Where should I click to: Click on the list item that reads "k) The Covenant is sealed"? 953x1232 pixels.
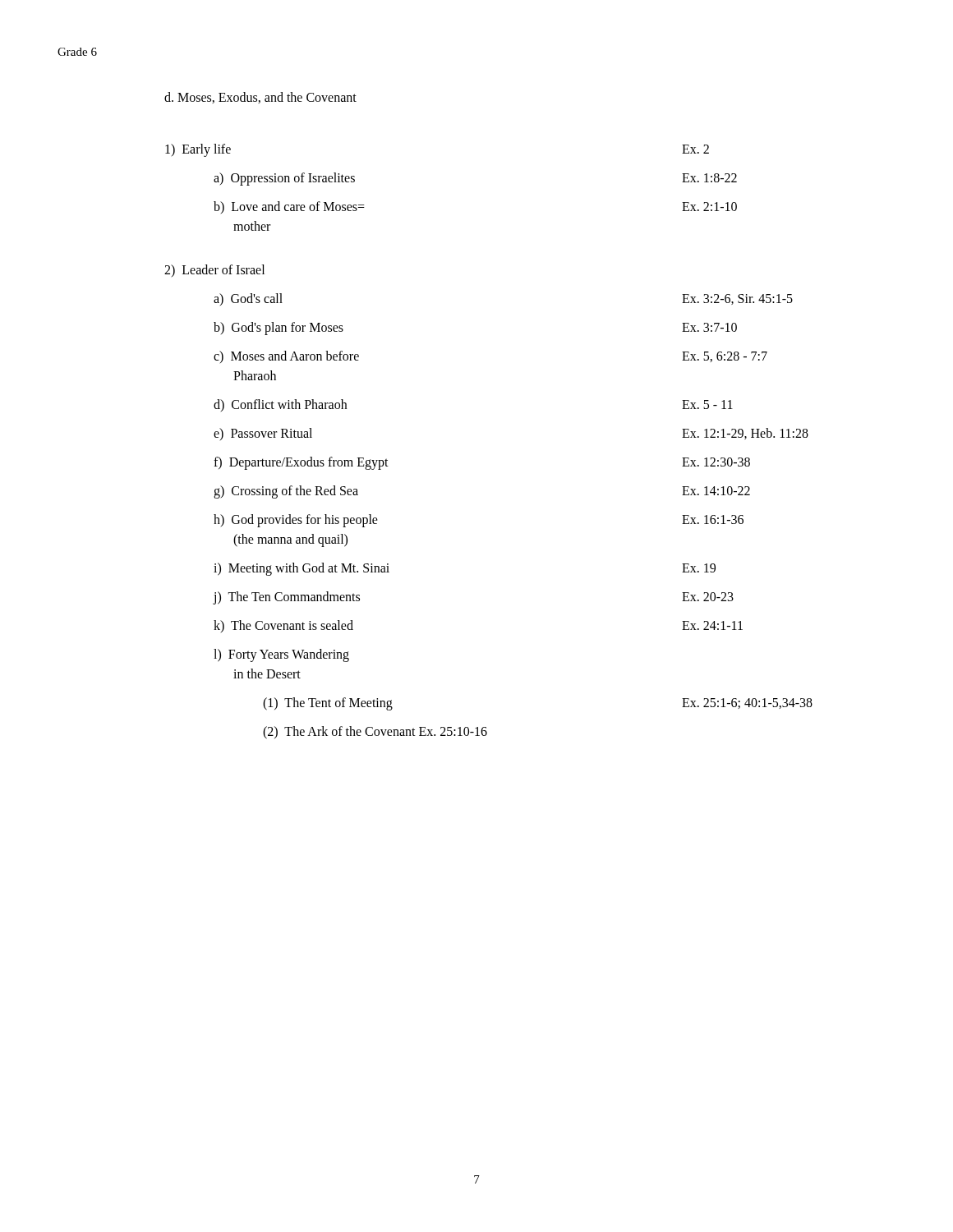pyautogui.click(x=285, y=626)
